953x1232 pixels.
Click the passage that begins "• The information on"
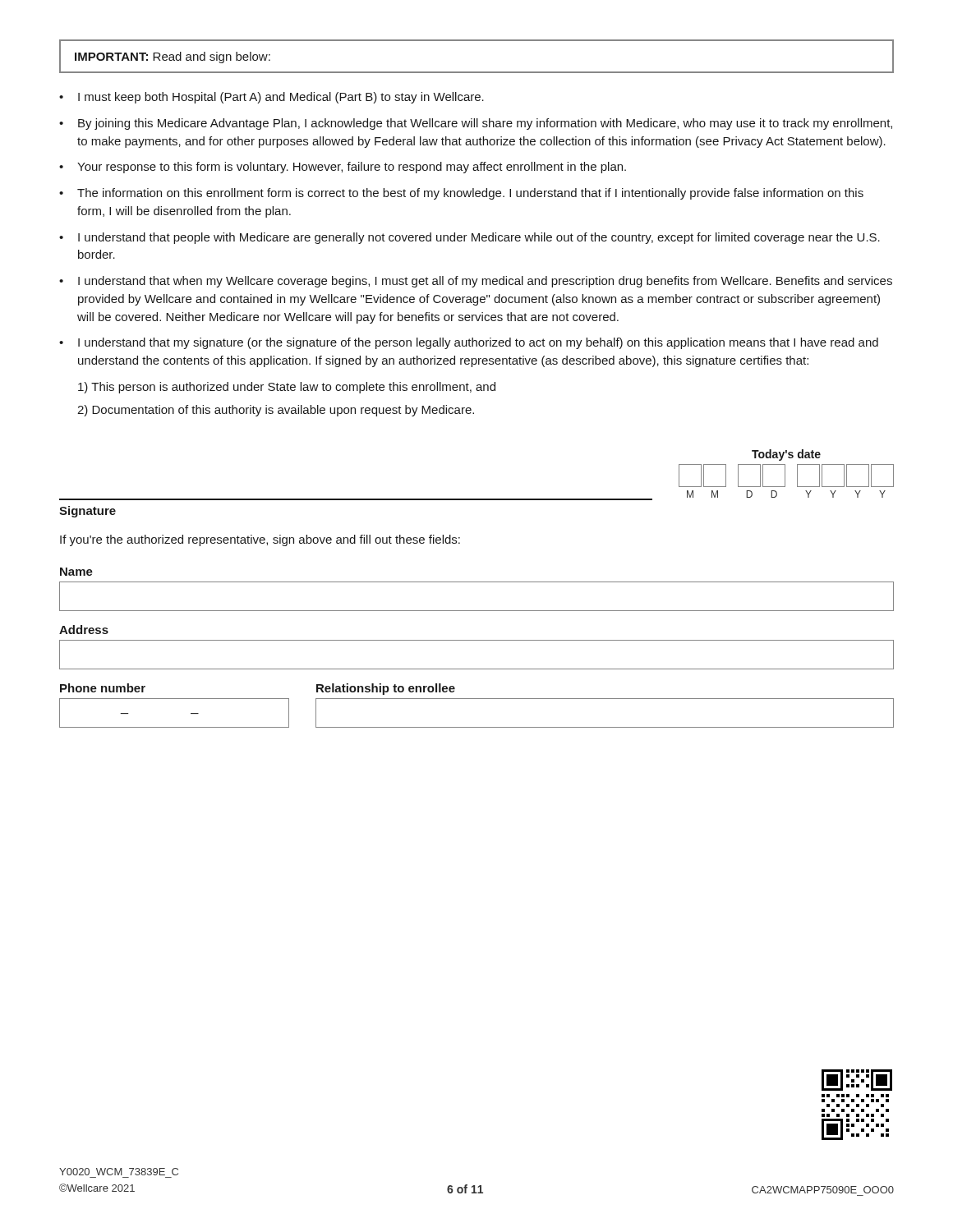476,202
